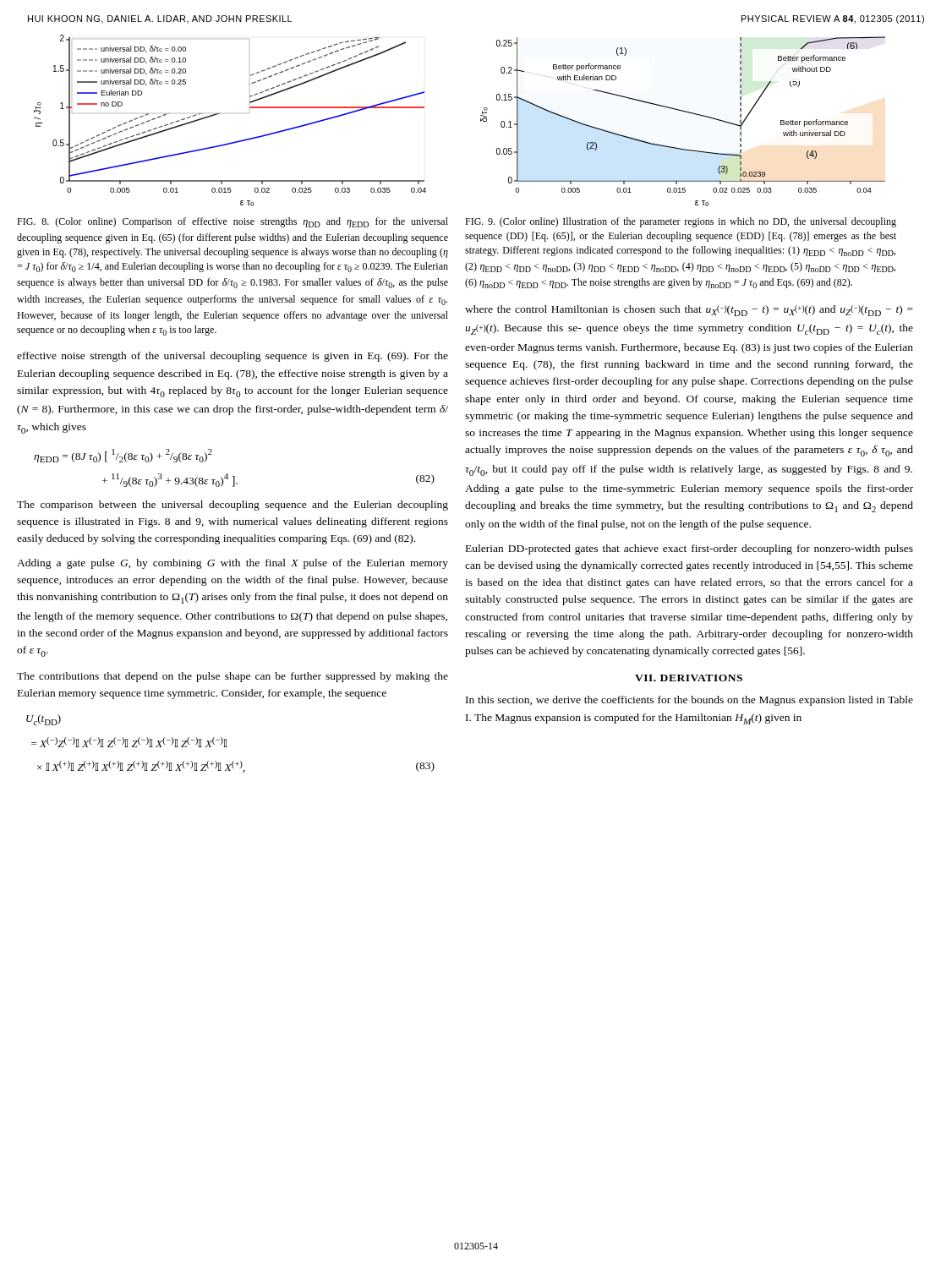Viewport: 952px width, 1268px height.
Task: Click the caption that begins "FIG. 9. (Color online) Illustration"
Action: [x=681, y=253]
